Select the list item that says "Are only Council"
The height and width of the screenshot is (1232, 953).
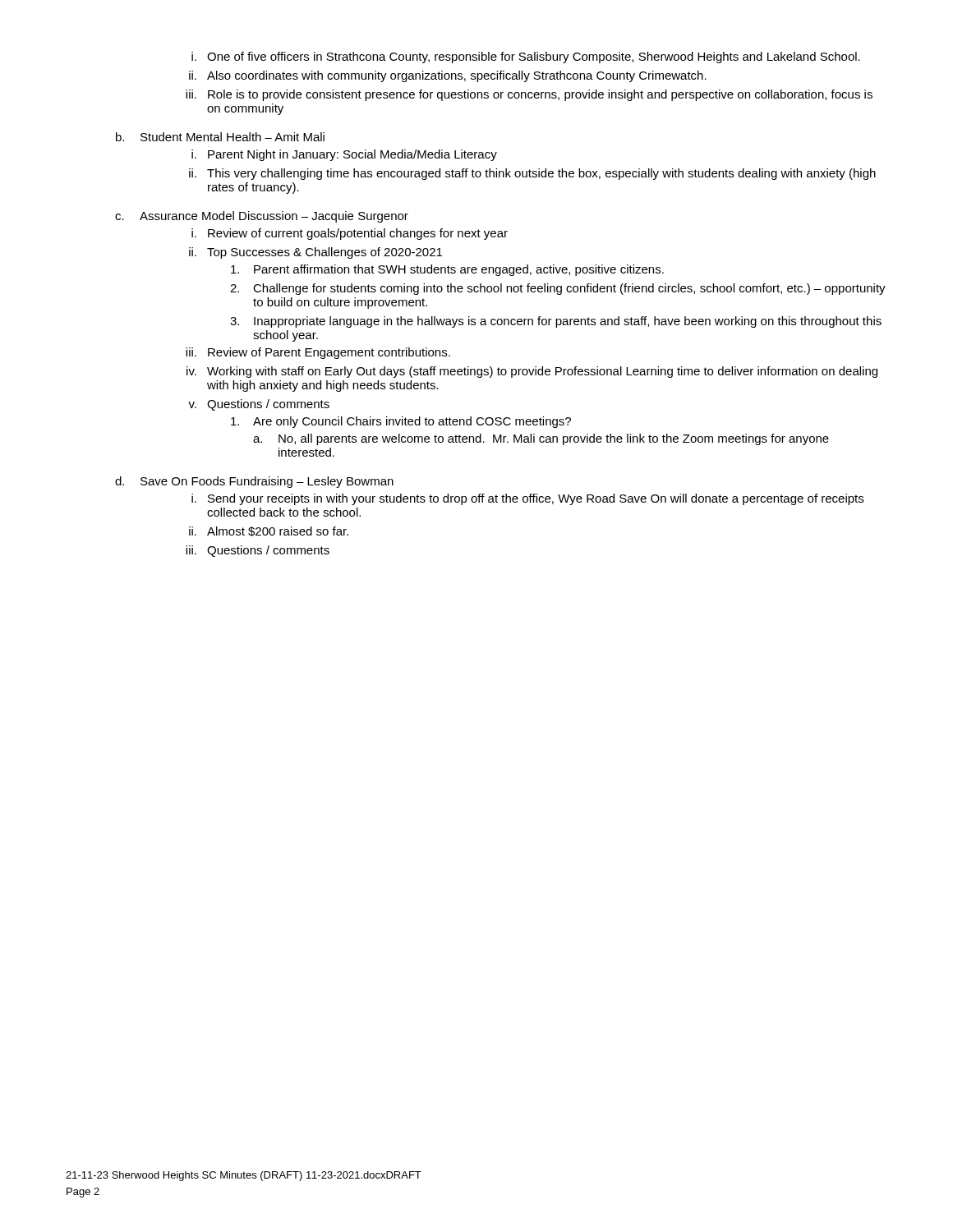coord(401,421)
